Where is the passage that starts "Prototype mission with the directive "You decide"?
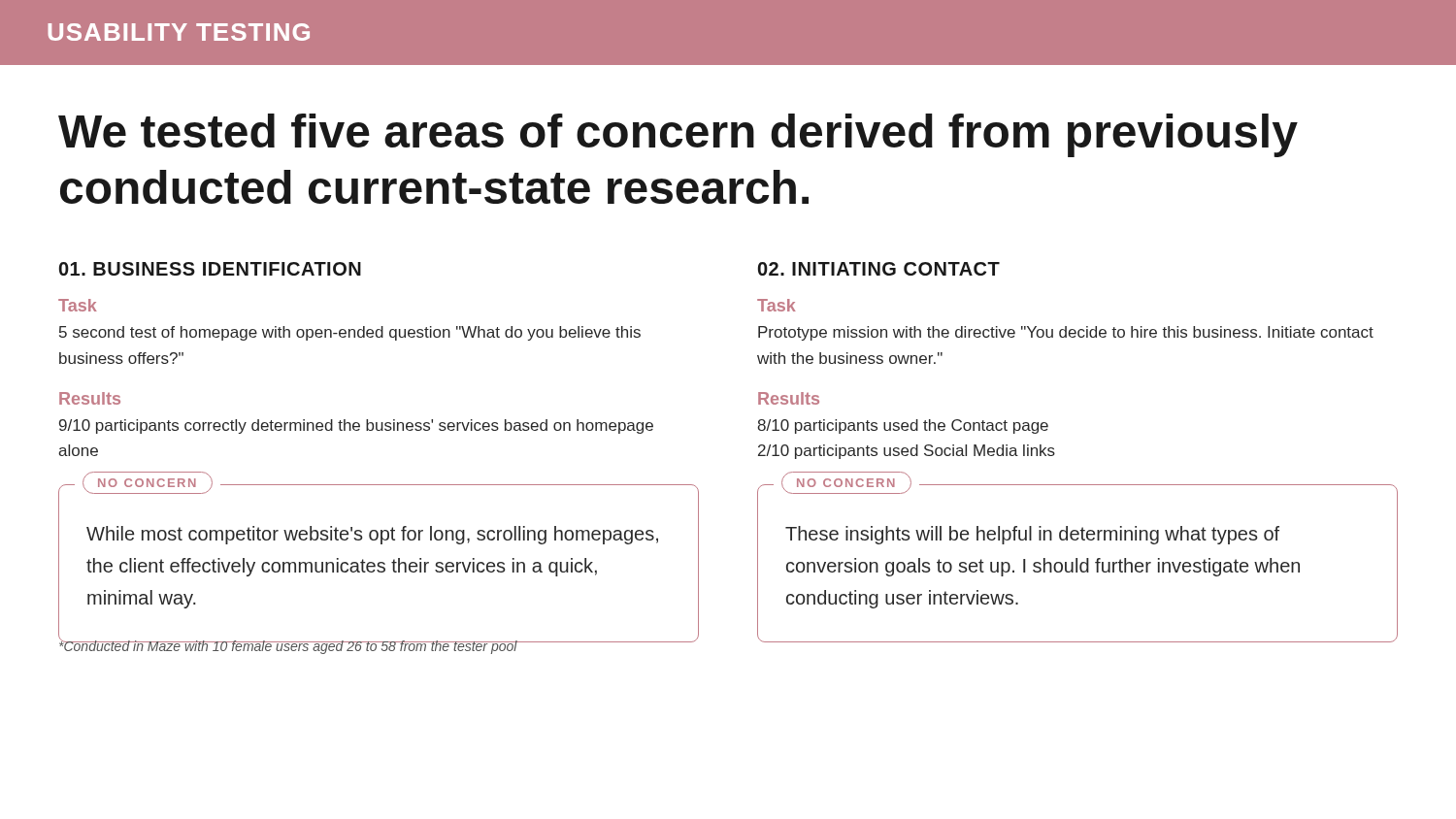 click(1065, 345)
